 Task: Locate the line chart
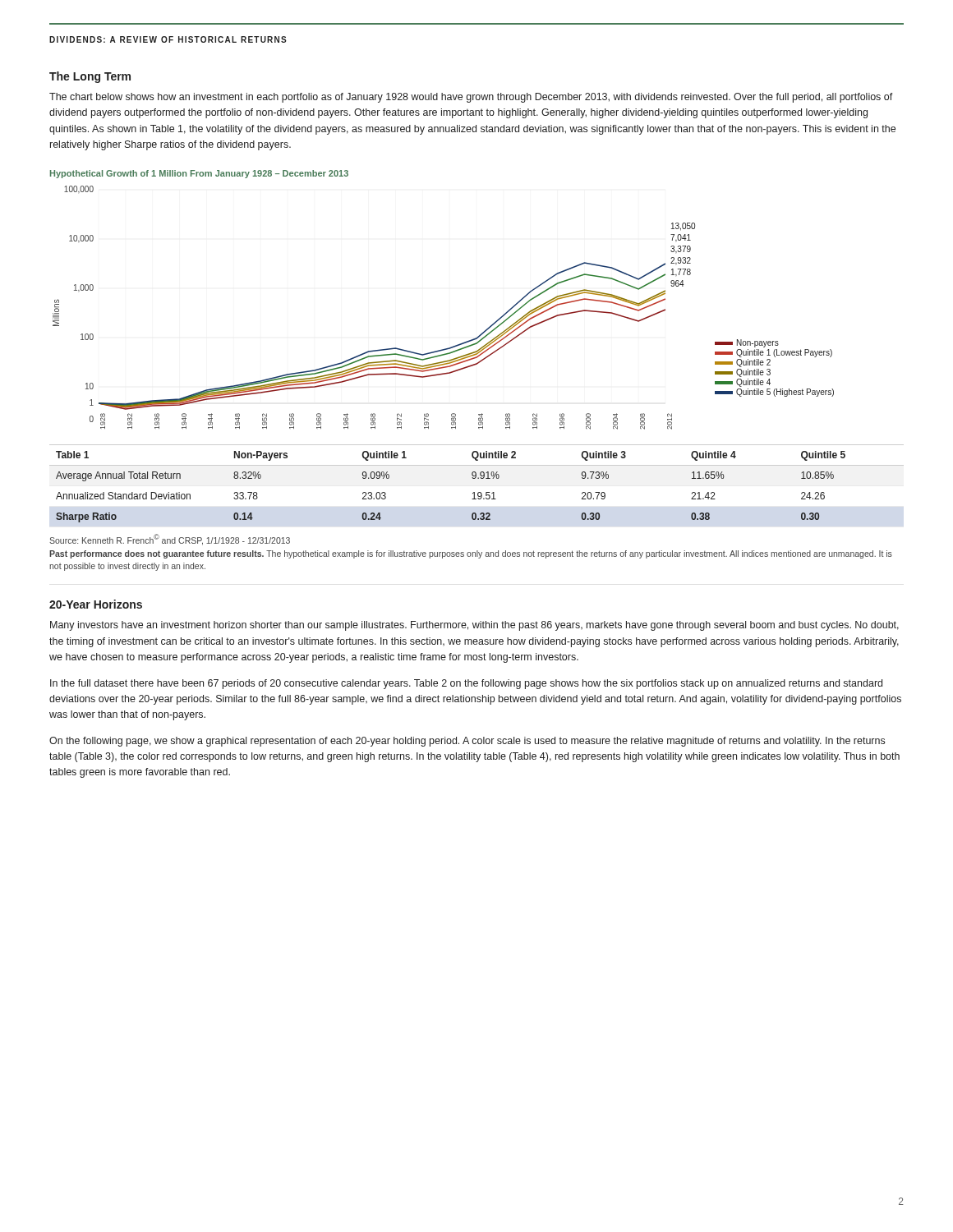476,308
